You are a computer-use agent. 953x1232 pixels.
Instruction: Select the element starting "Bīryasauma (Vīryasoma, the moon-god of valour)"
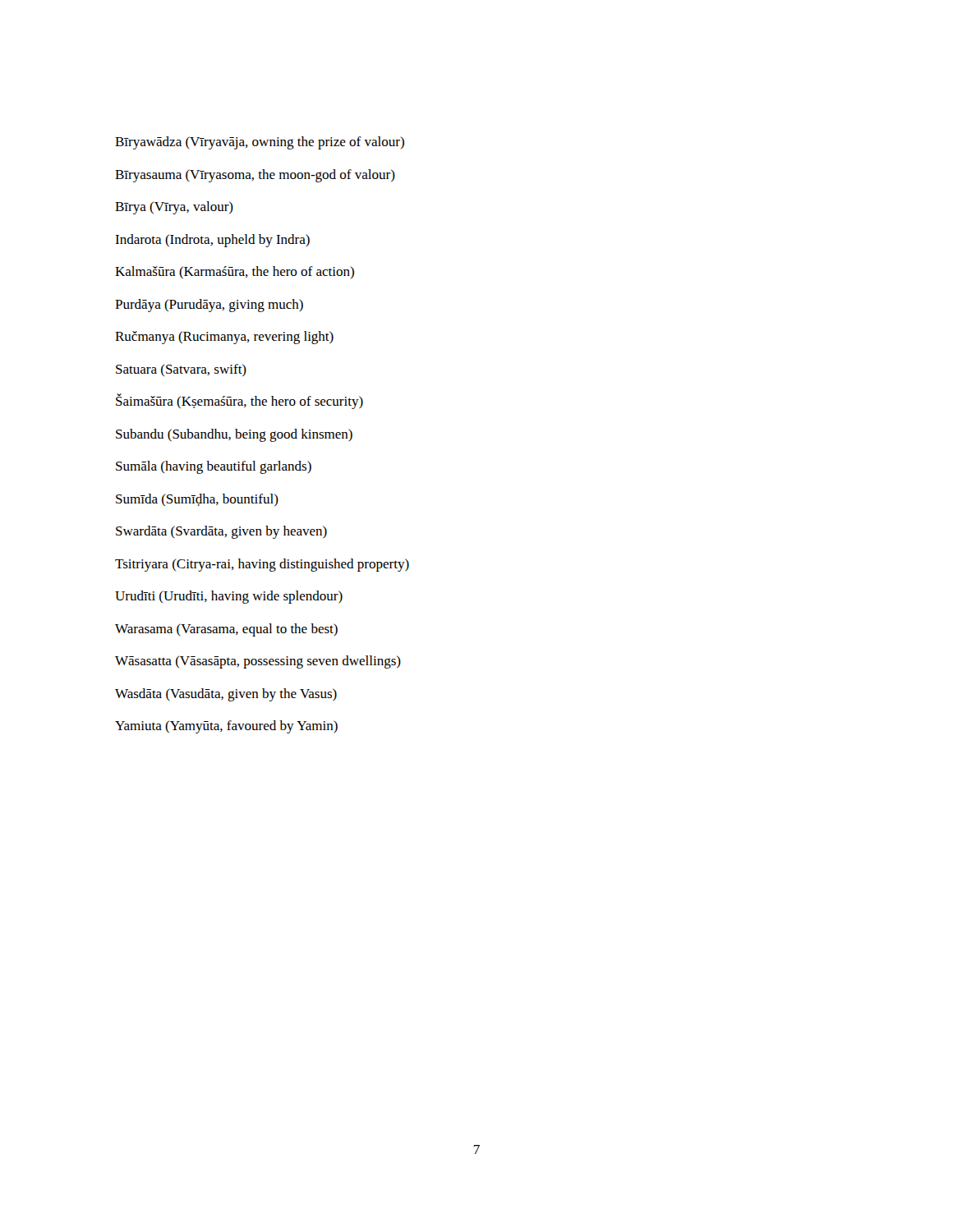point(255,174)
